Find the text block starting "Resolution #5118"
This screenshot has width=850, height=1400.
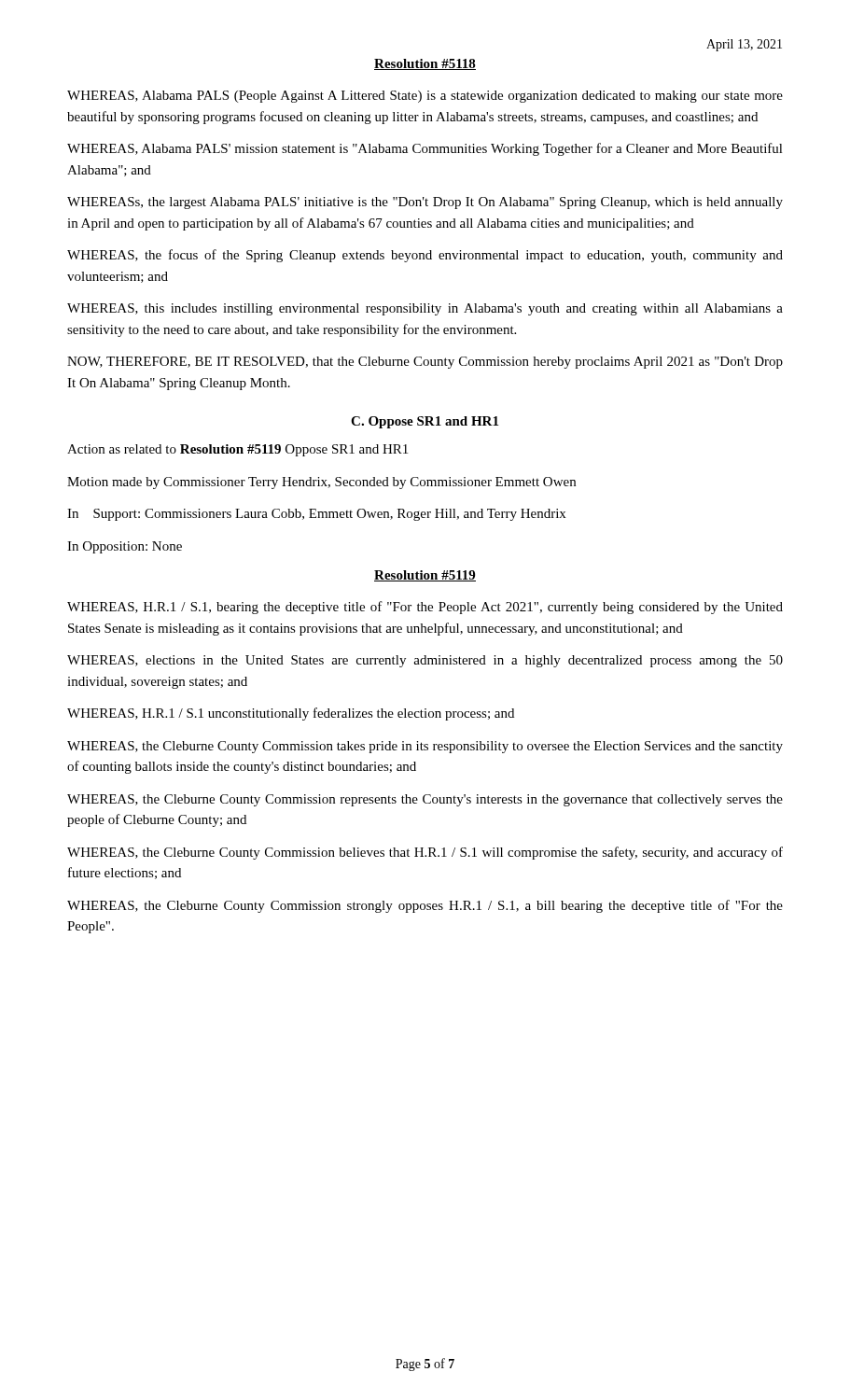[425, 63]
